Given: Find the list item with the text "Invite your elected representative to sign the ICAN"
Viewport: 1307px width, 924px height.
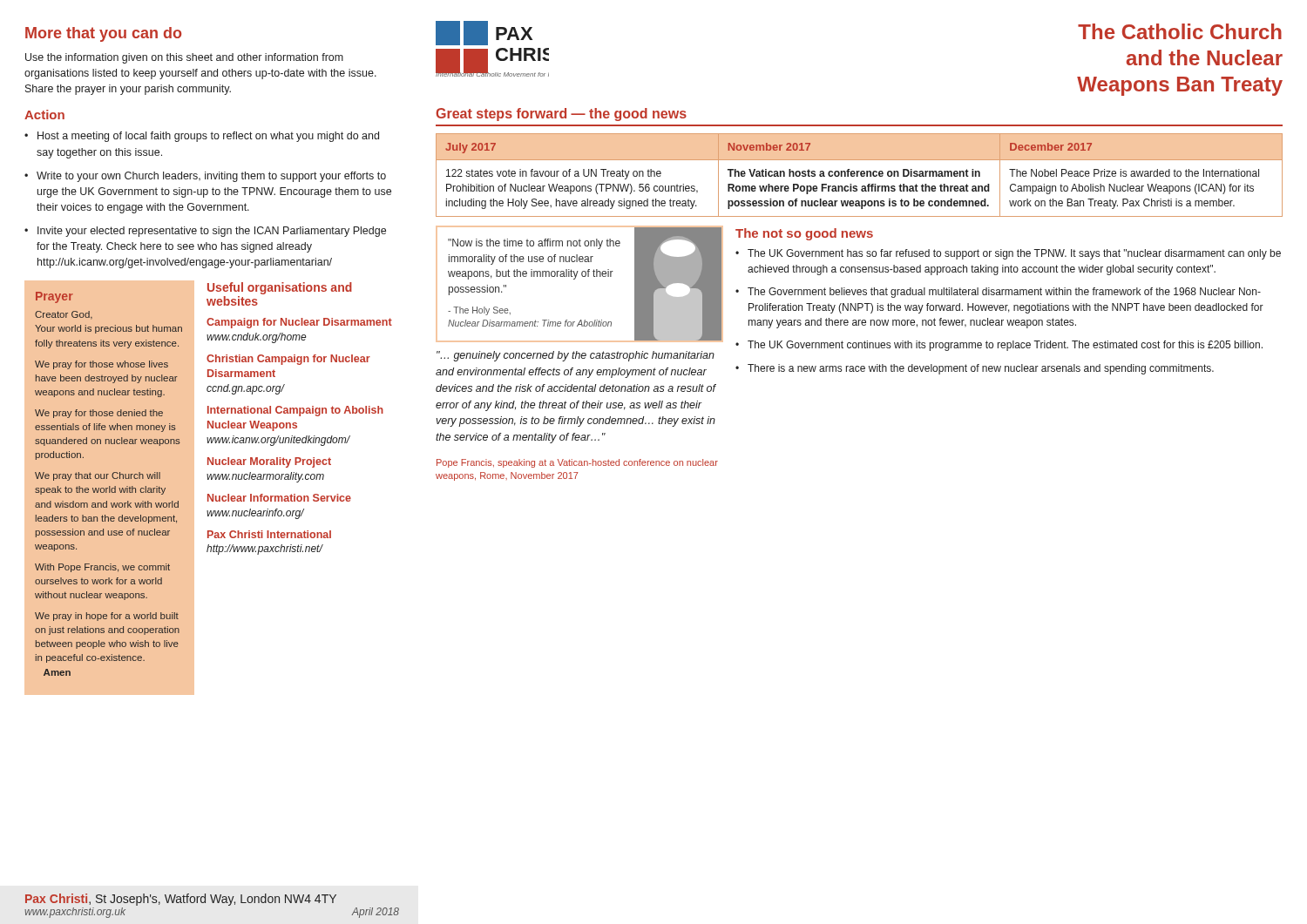Looking at the screenshot, I should 212,247.
